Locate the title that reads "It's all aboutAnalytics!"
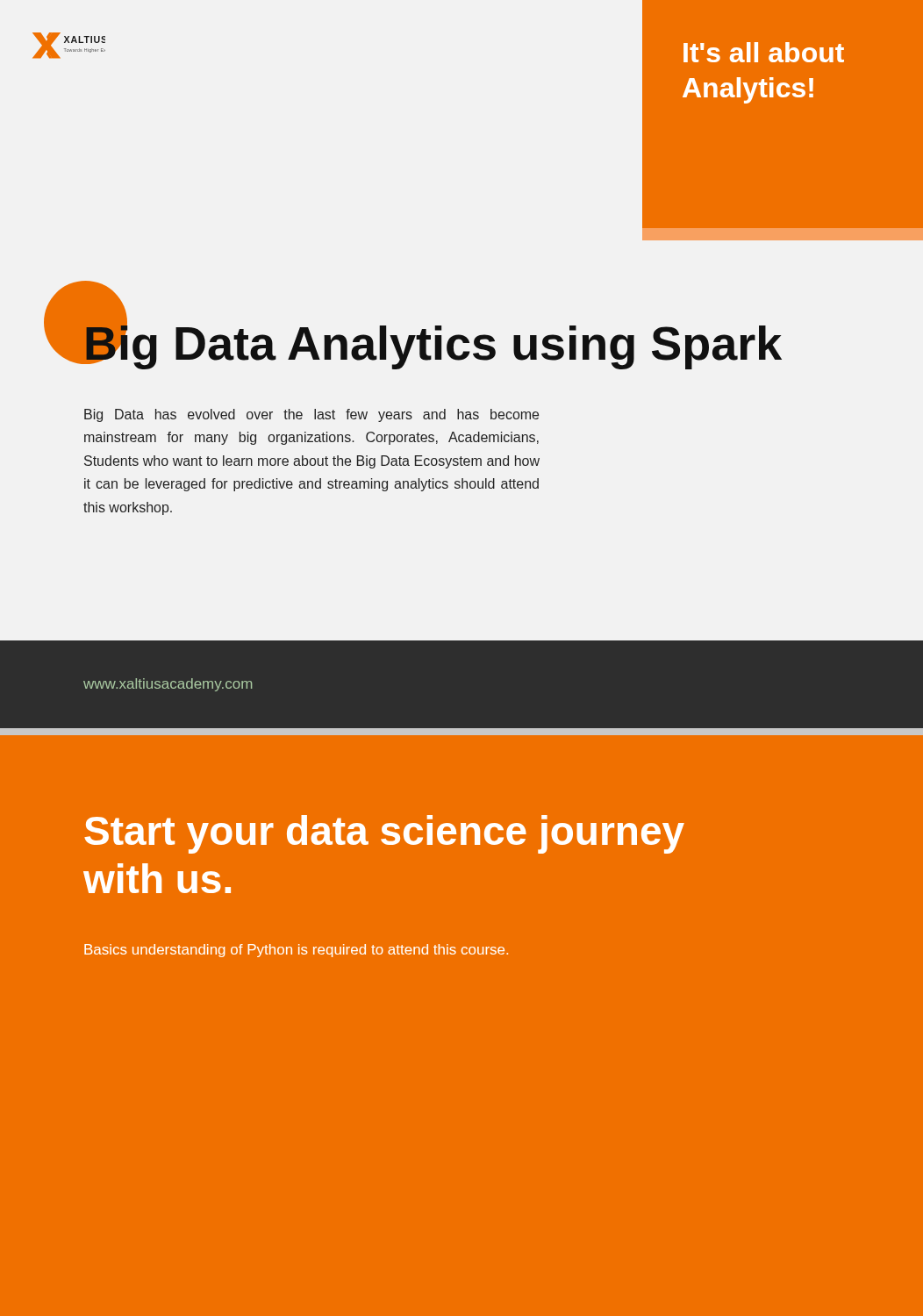Screen dimensions: 1316x923 (x=763, y=70)
